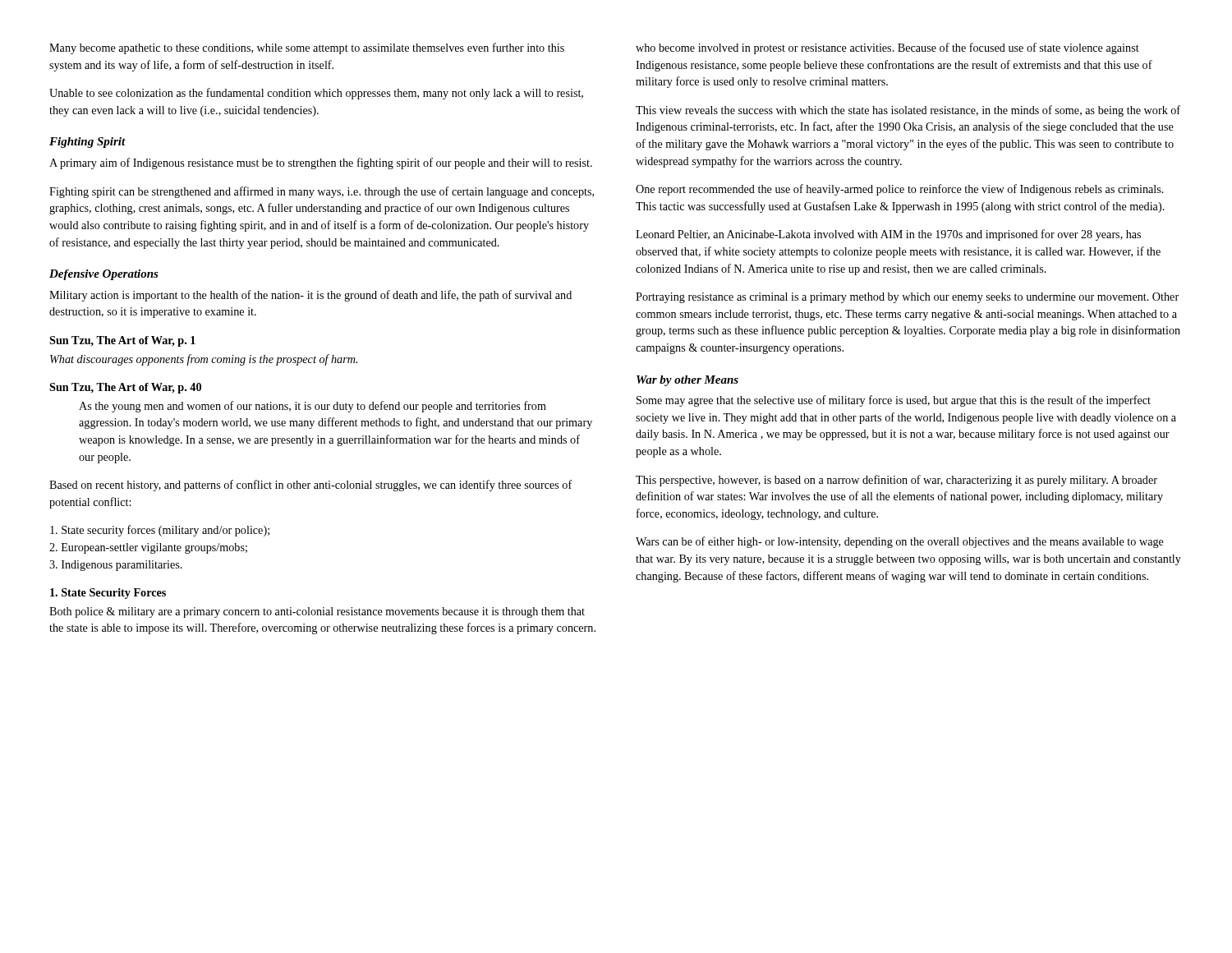Find the region starting "Unable to see colonization"

[317, 101]
